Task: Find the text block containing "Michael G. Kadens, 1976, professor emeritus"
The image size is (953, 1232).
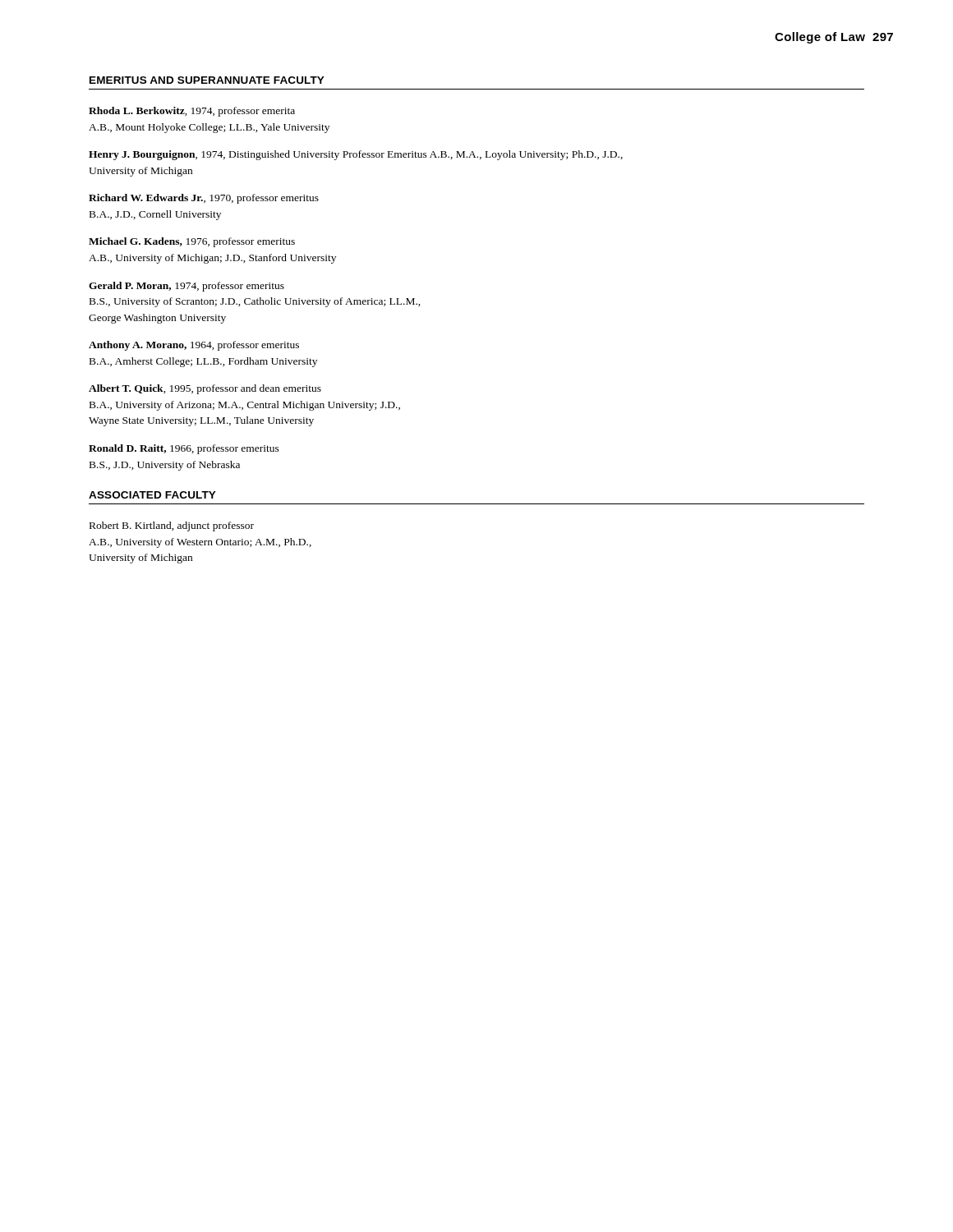Action: click(192, 242)
